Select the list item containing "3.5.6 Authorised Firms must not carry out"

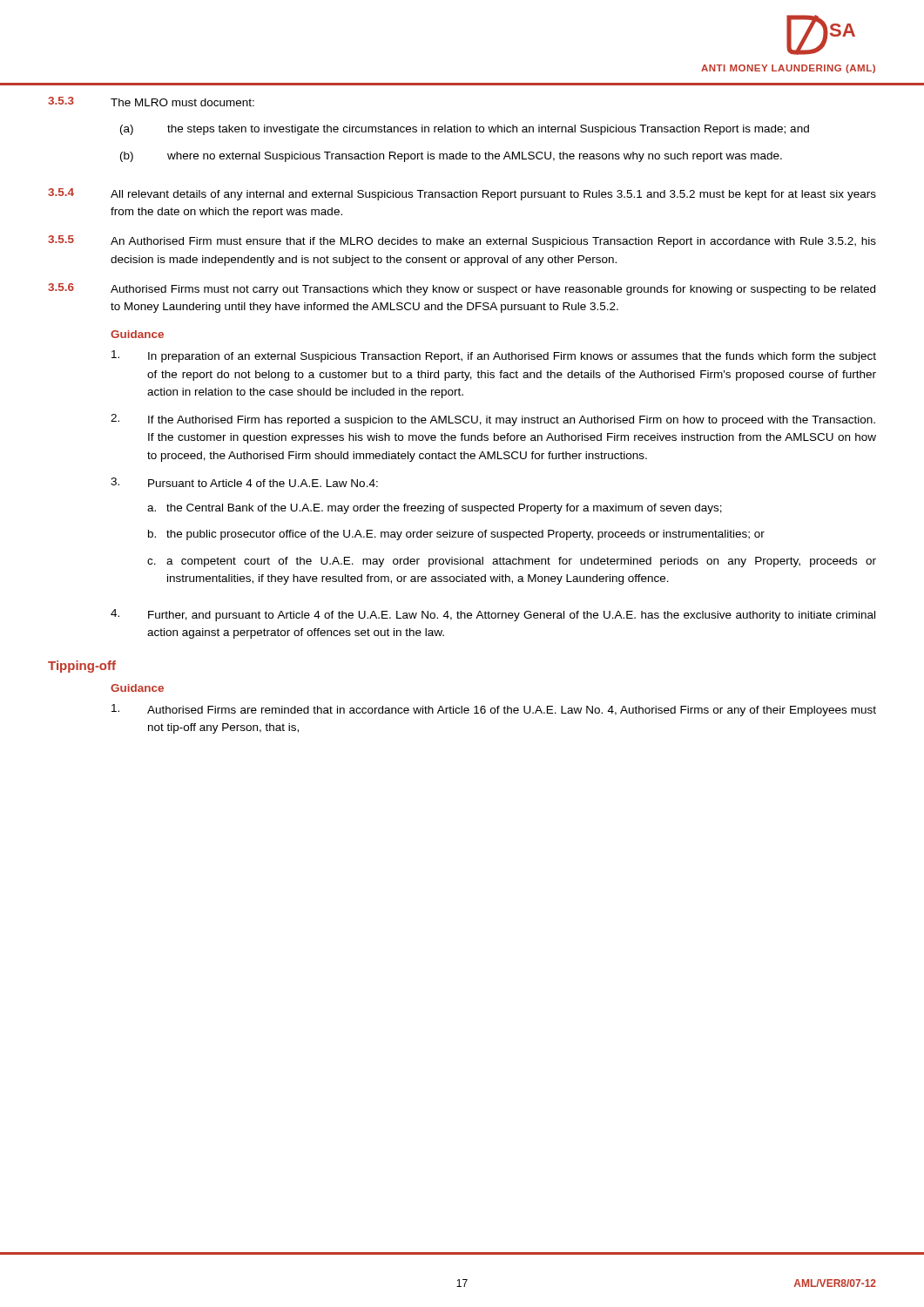pos(462,298)
